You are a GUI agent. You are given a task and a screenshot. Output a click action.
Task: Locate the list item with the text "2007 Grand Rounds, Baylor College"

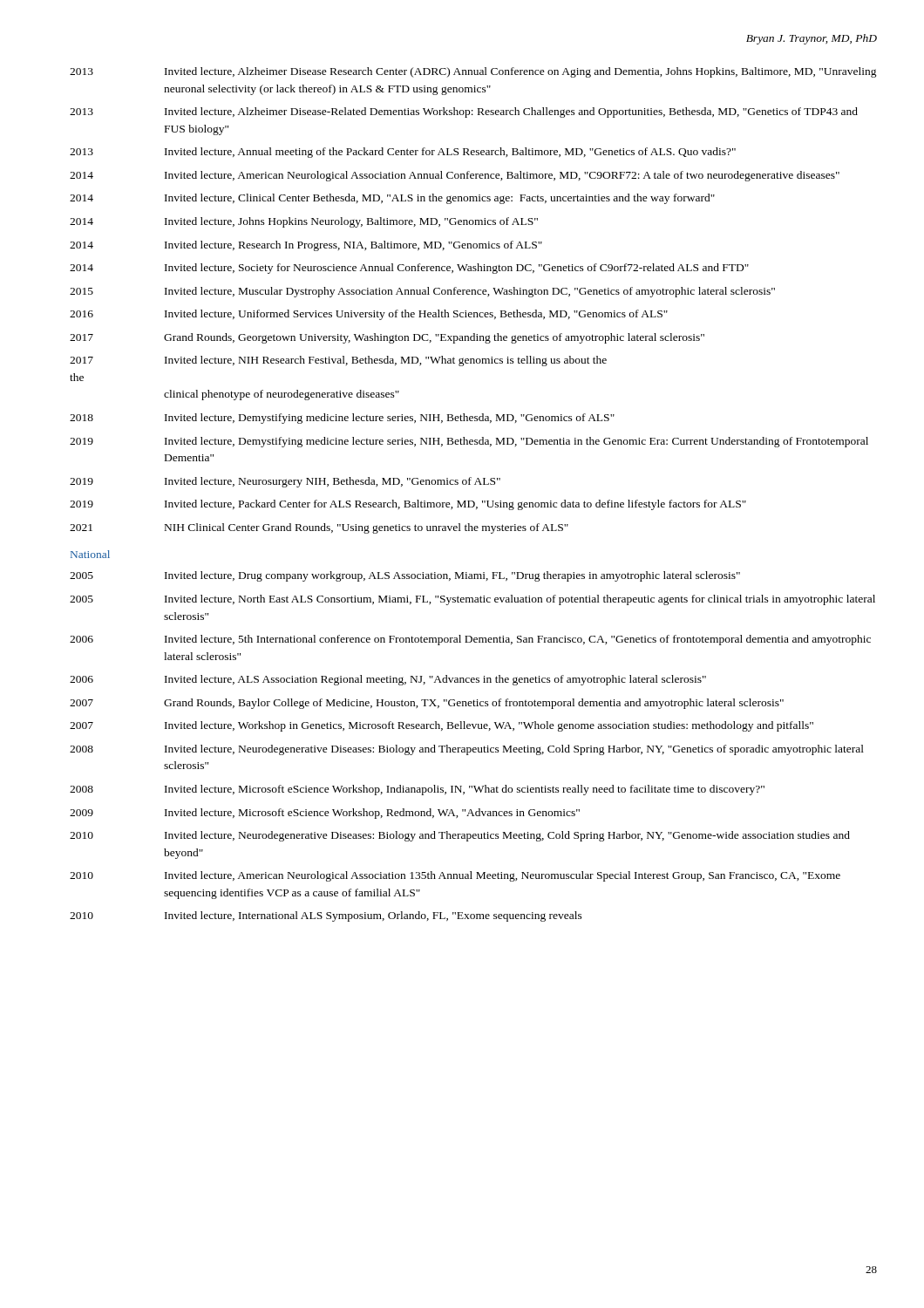point(473,702)
